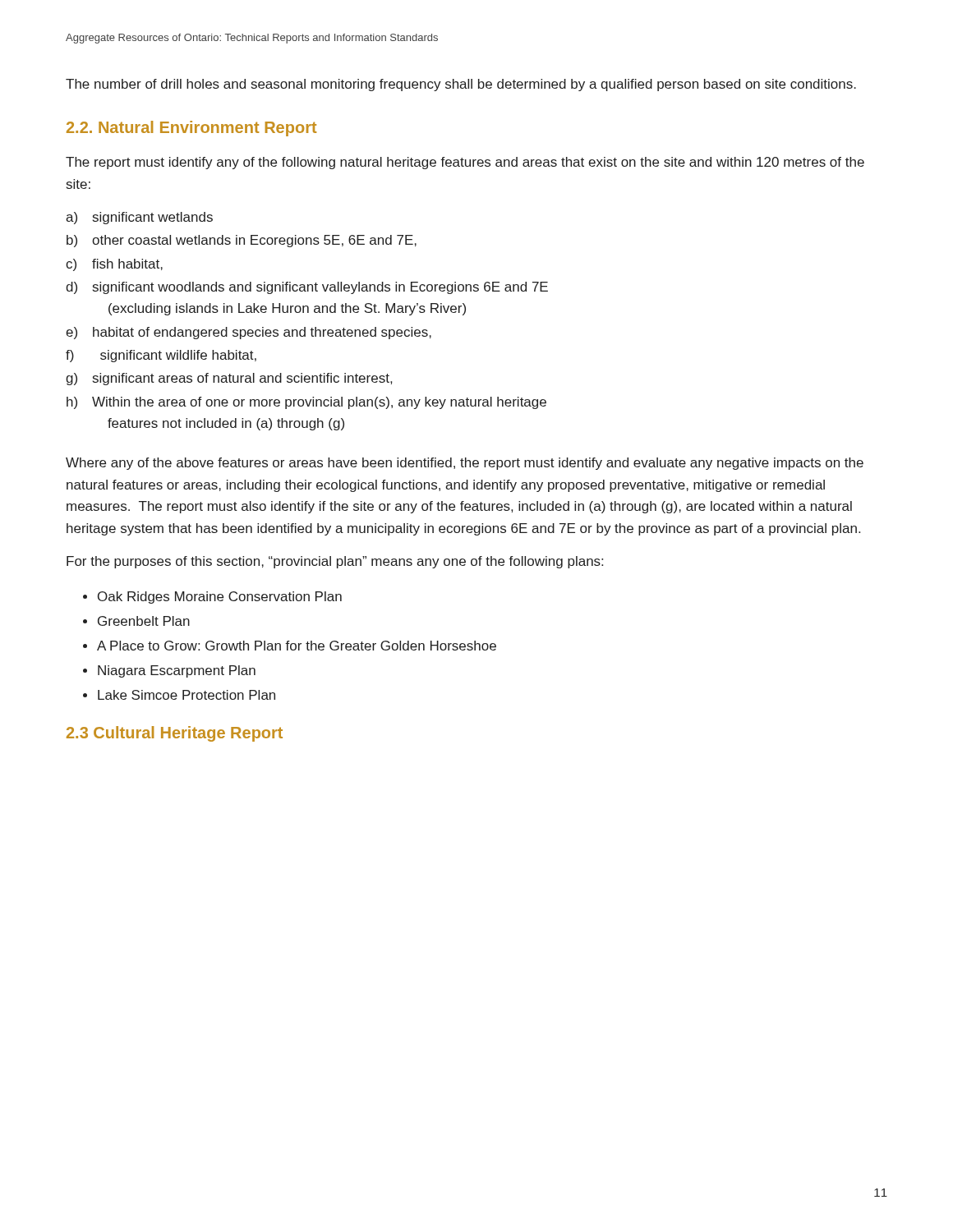Locate the text block that reads "The number of drill holes"
Screen dimensions: 1232x953
point(461,84)
